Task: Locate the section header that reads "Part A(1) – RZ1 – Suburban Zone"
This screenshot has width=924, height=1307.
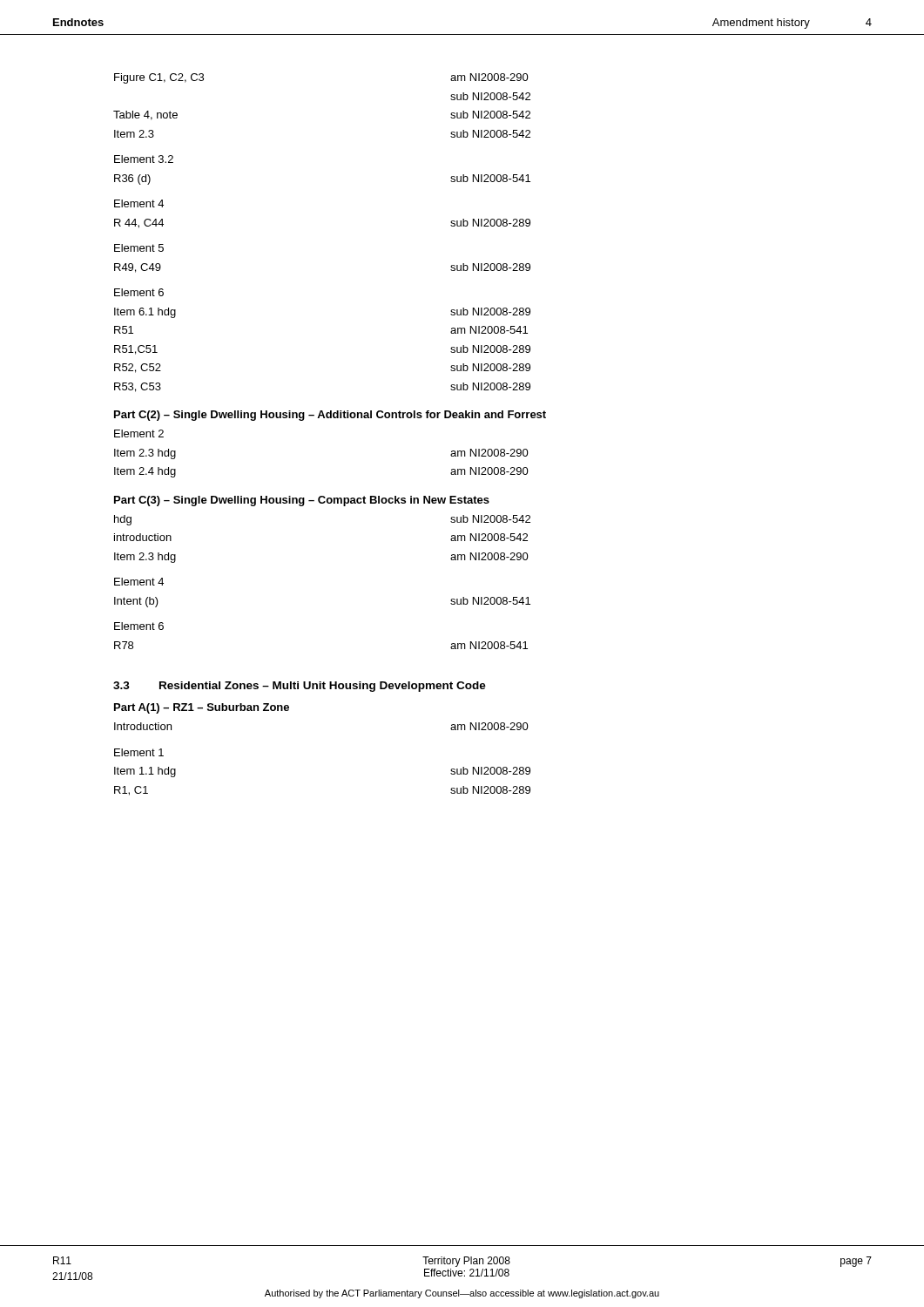Action: coord(201,707)
